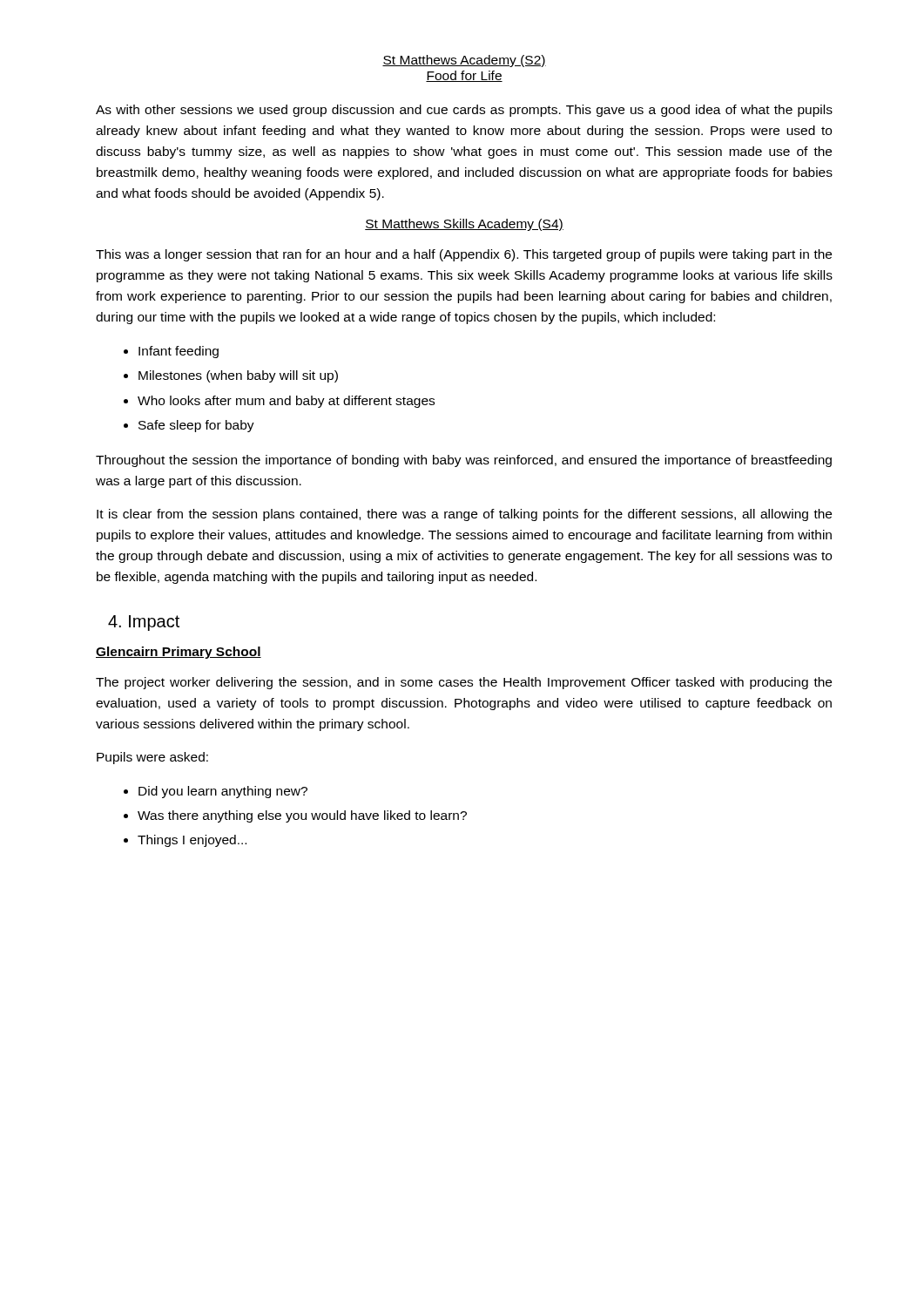This screenshot has height=1307, width=924.
Task: Click on the text block starting "Safe sleep for baby"
Action: pos(196,425)
